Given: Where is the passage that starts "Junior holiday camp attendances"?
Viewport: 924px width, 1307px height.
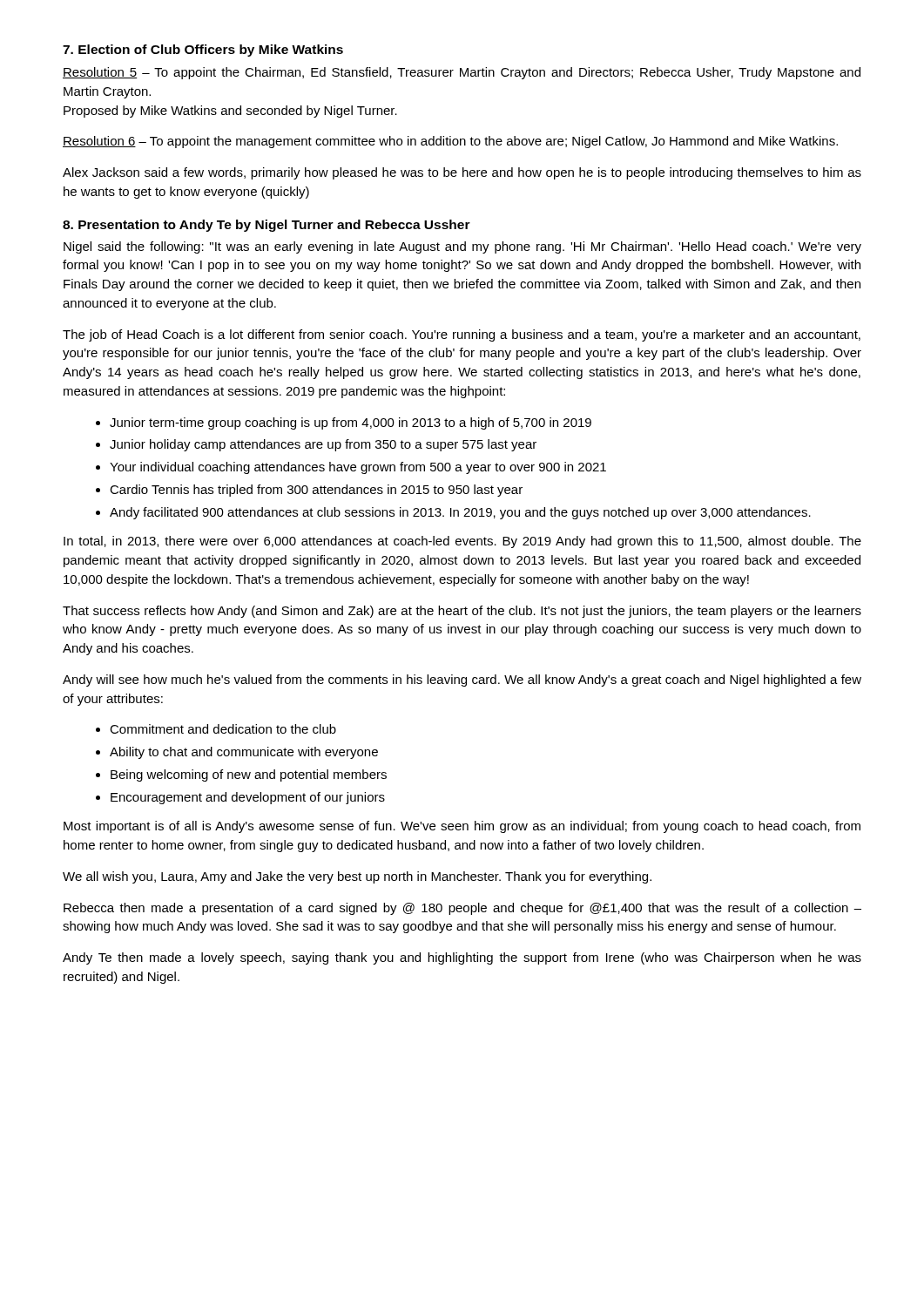Looking at the screenshot, I should (323, 444).
